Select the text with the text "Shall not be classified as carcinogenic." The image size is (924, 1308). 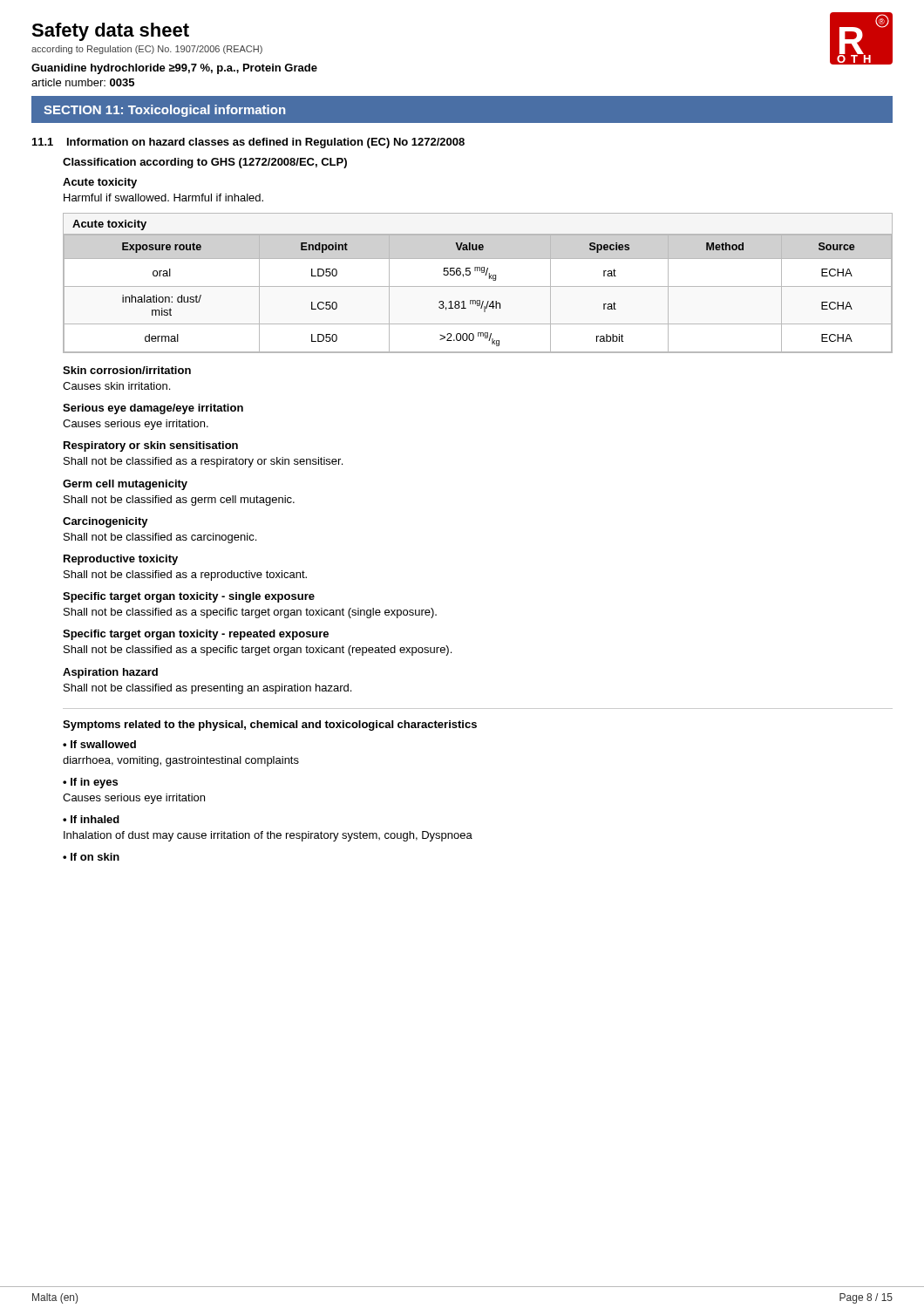(160, 537)
